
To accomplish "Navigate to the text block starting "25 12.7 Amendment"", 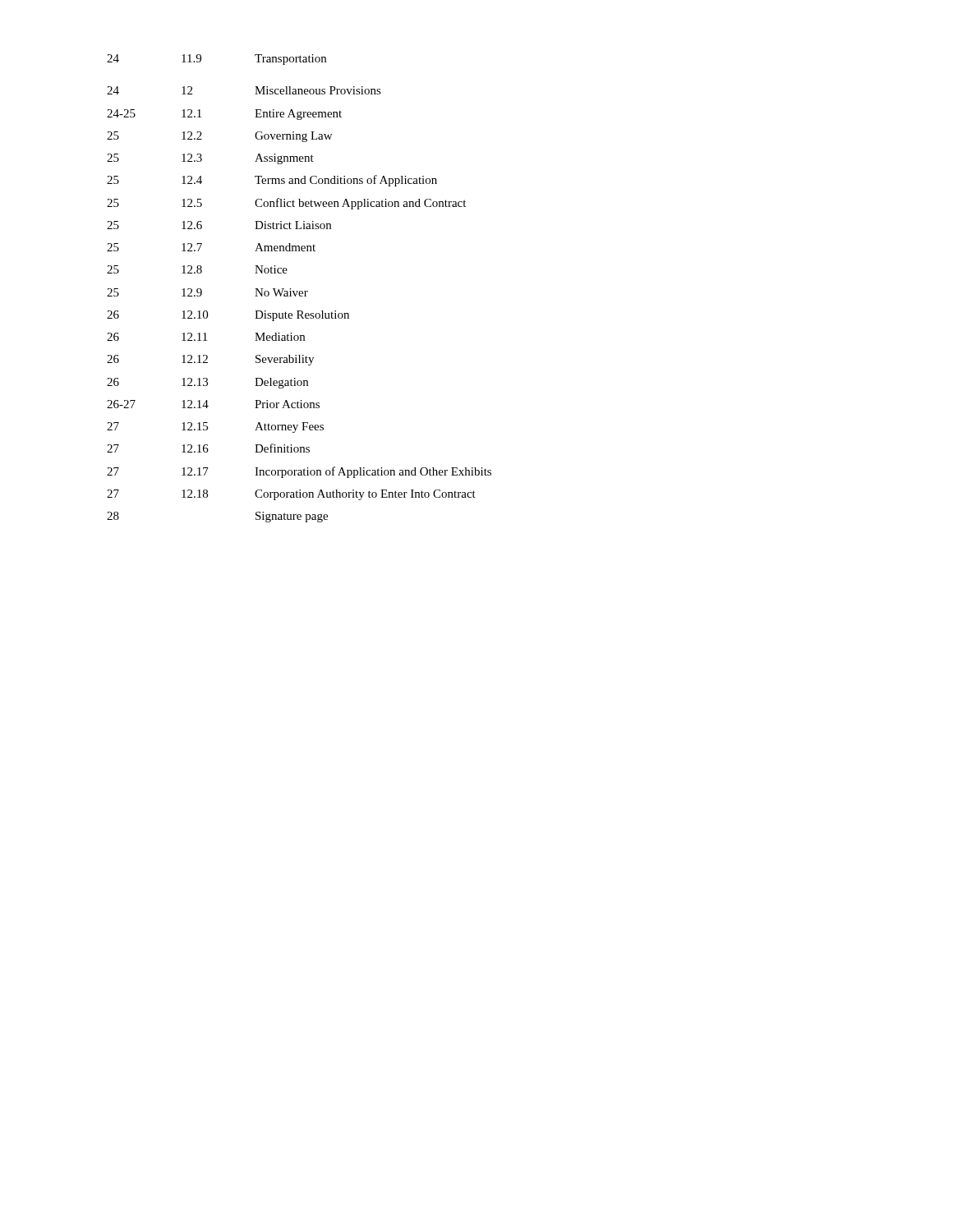I will [x=110, y=247].
